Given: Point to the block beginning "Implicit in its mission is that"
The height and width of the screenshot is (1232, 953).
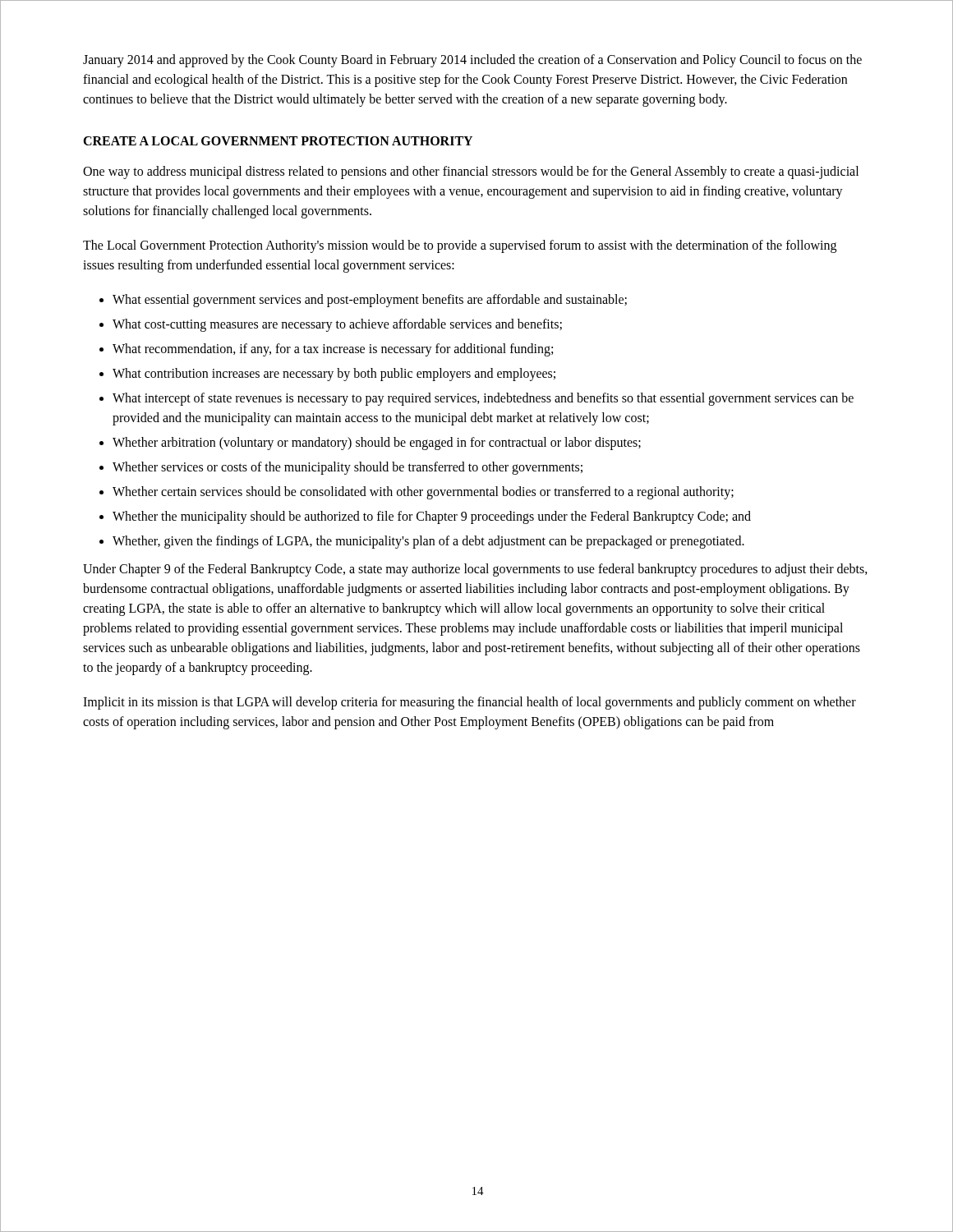Looking at the screenshot, I should tap(469, 712).
